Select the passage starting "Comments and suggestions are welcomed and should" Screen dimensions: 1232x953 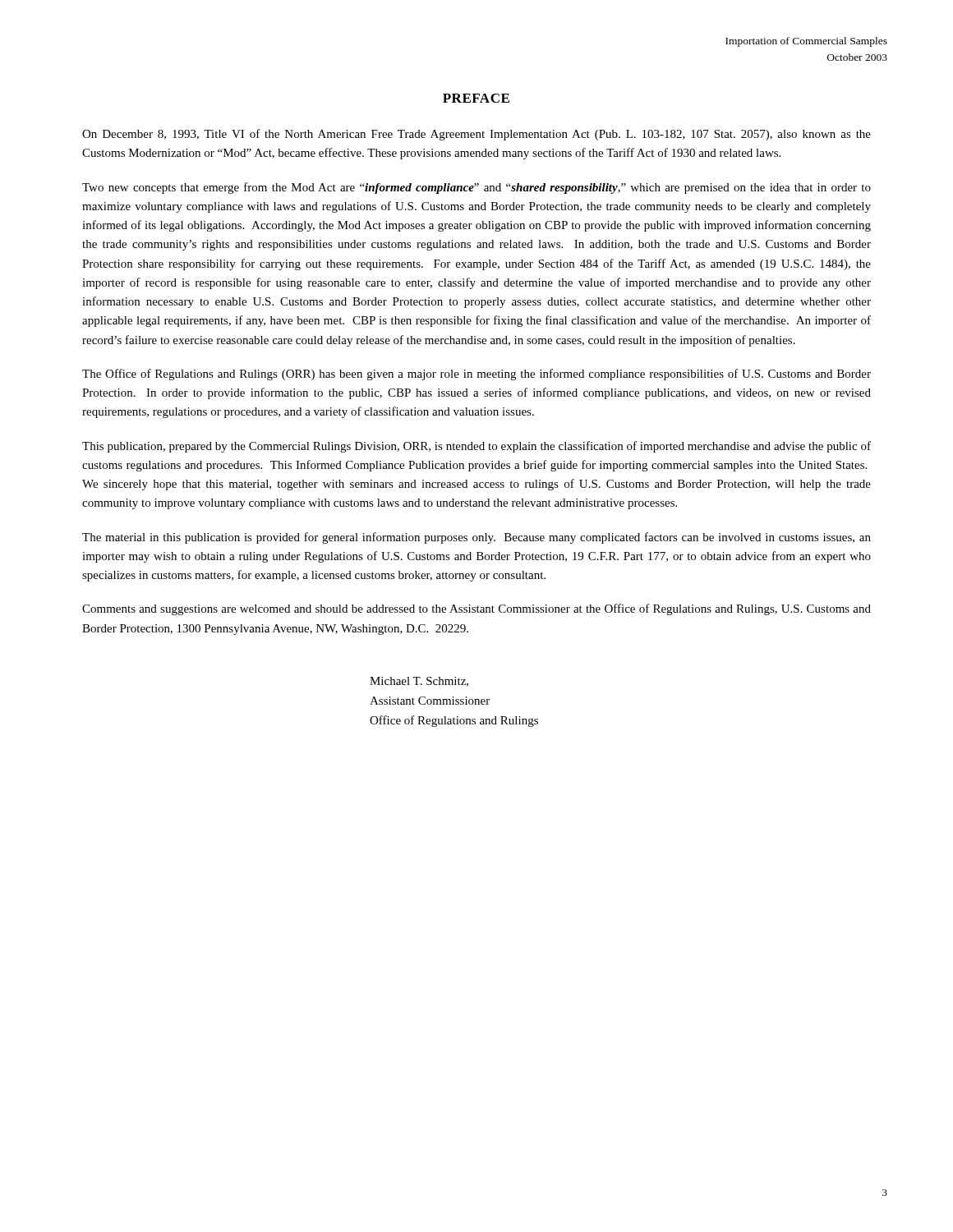point(476,618)
